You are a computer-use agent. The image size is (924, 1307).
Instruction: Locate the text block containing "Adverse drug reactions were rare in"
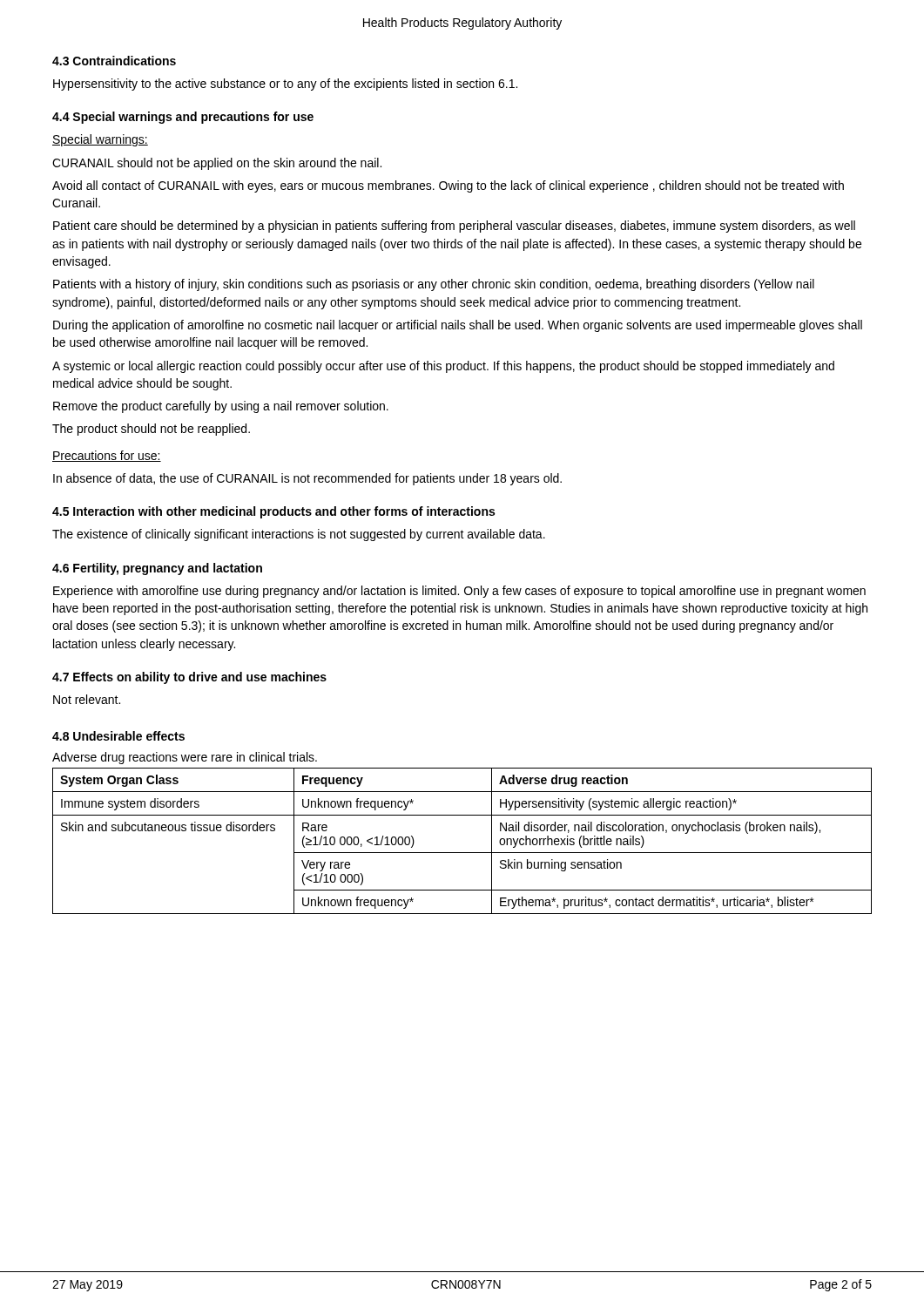[x=185, y=757]
